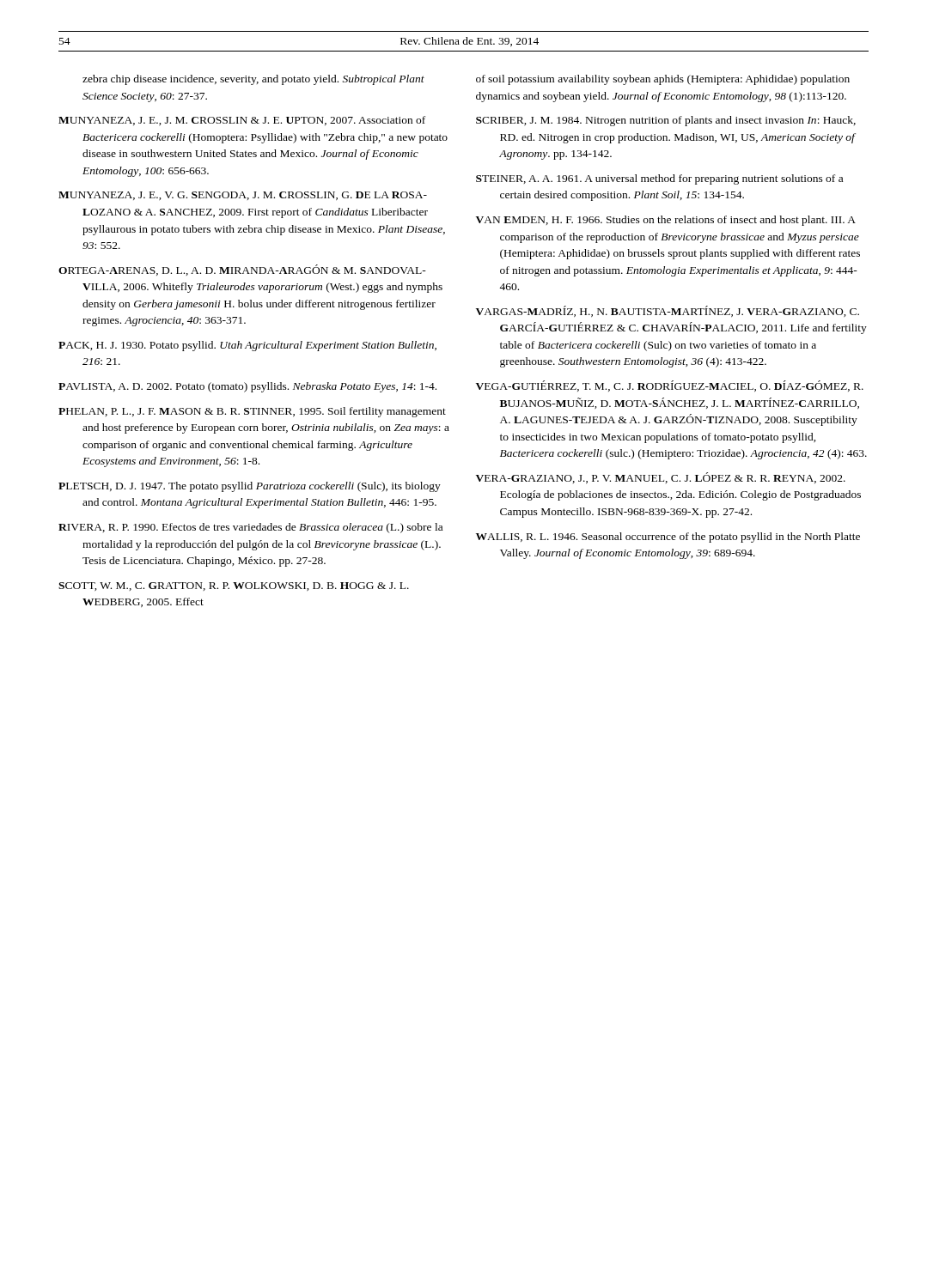Locate the list item that reads "VERA-GRAZIANO, J., P. V. MANUEL, C."
Image resolution: width=927 pixels, height=1288 pixels.
pyautogui.click(x=668, y=495)
